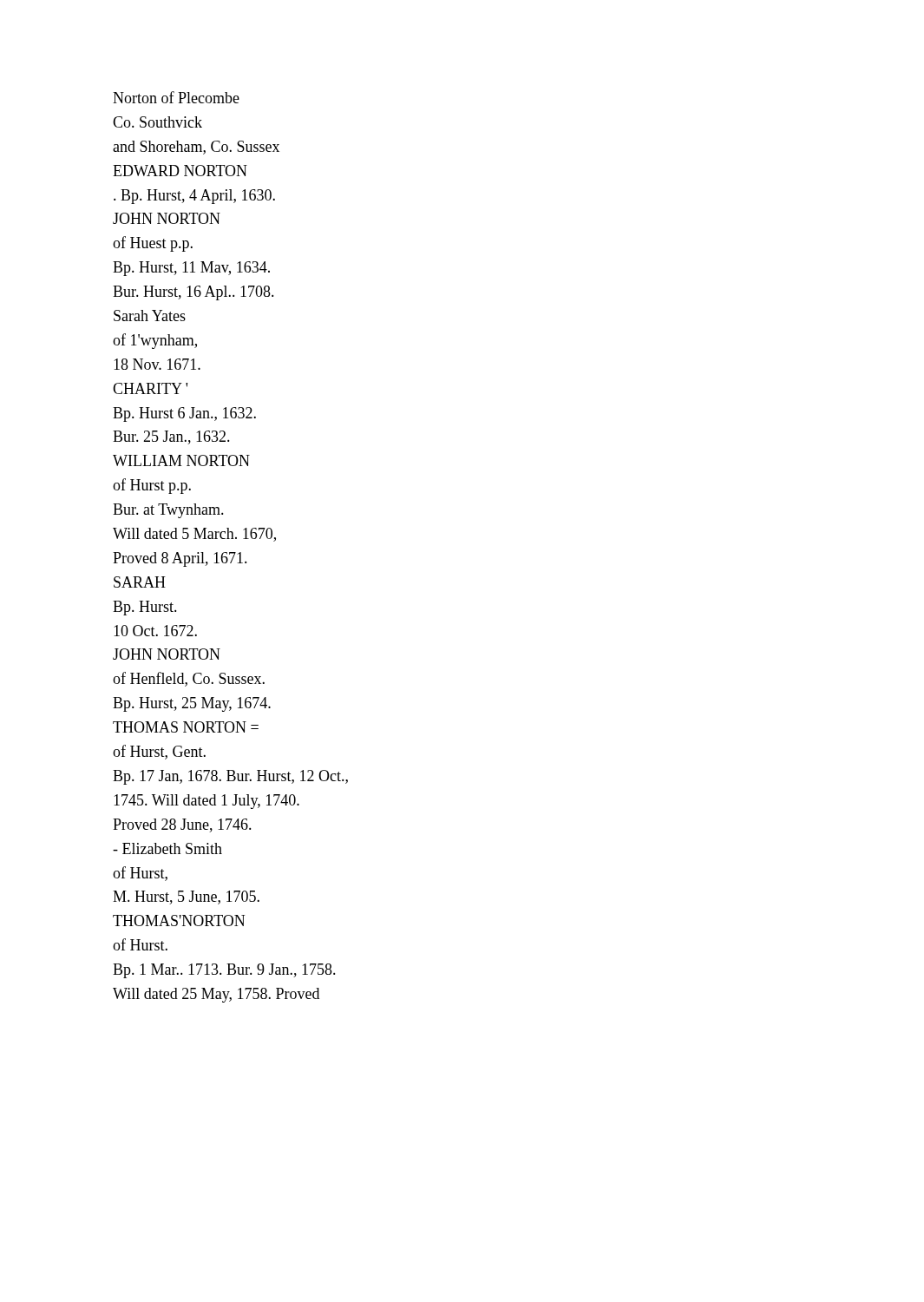Screen dimensions: 1302x924
Task: Locate the block of text that opens with "Norton of Plecombe Co. Southvick"
Action: point(231,546)
